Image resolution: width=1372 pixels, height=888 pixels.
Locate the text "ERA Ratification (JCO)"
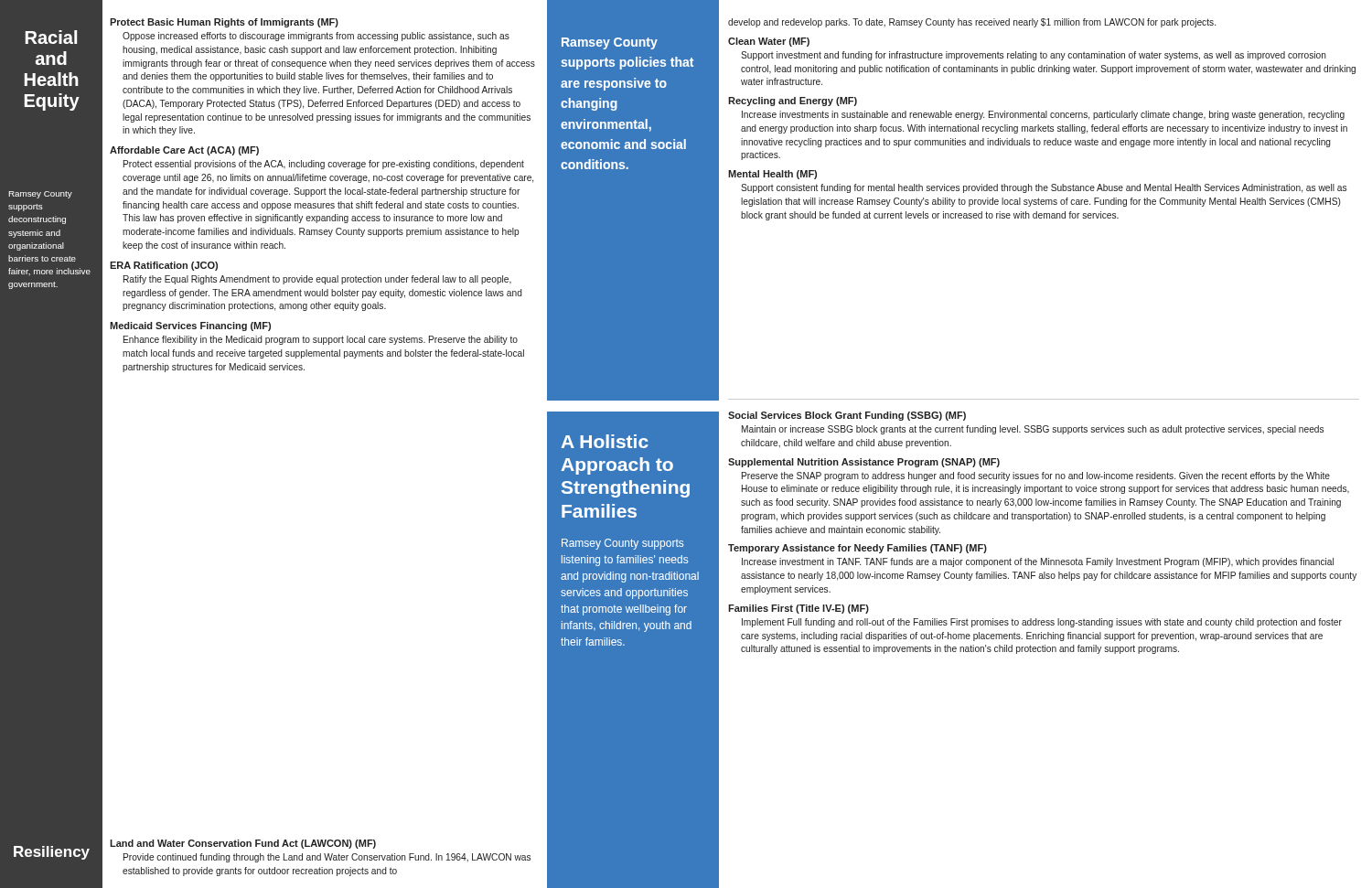(164, 265)
